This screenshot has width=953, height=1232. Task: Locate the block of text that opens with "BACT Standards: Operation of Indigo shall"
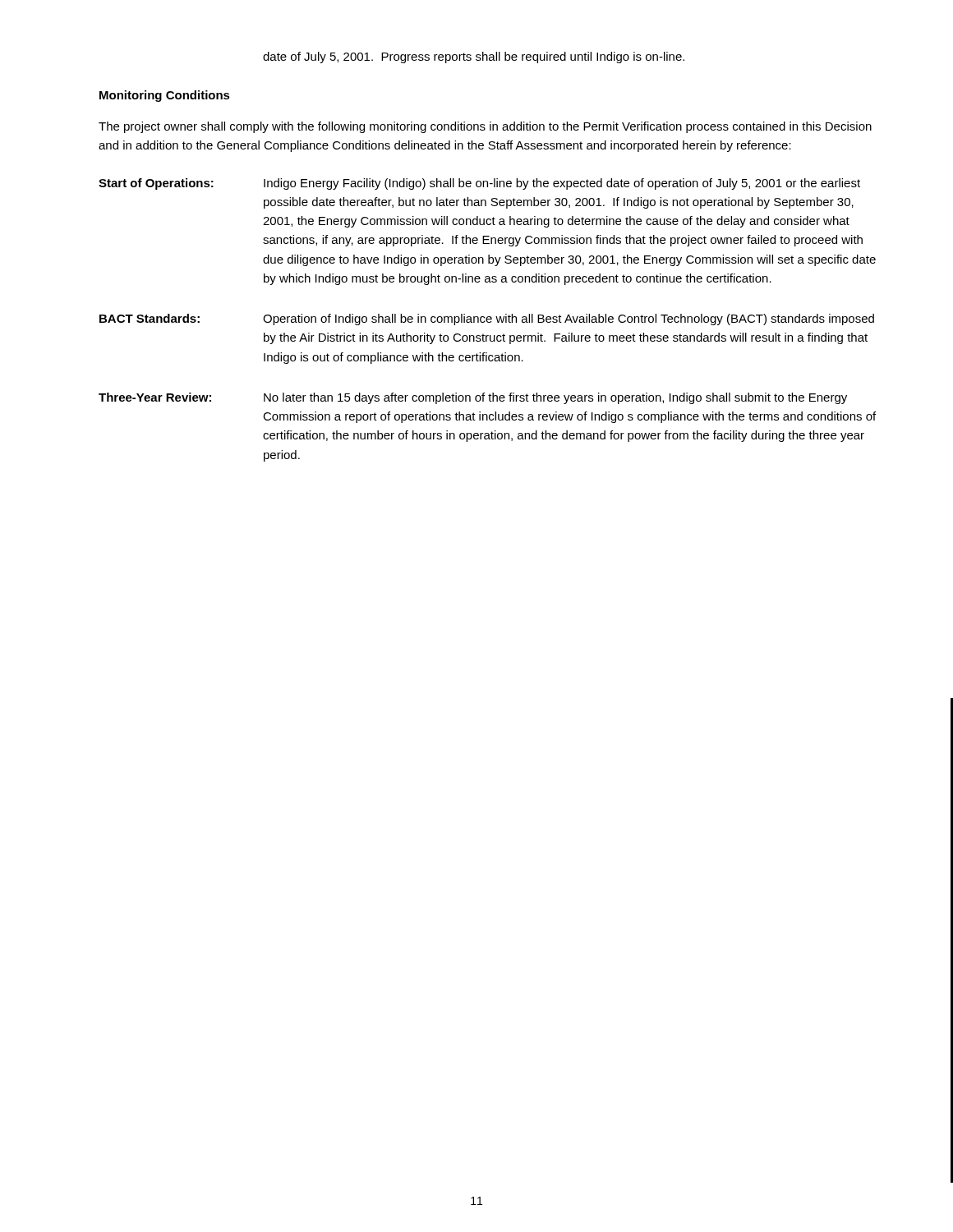click(x=489, y=338)
